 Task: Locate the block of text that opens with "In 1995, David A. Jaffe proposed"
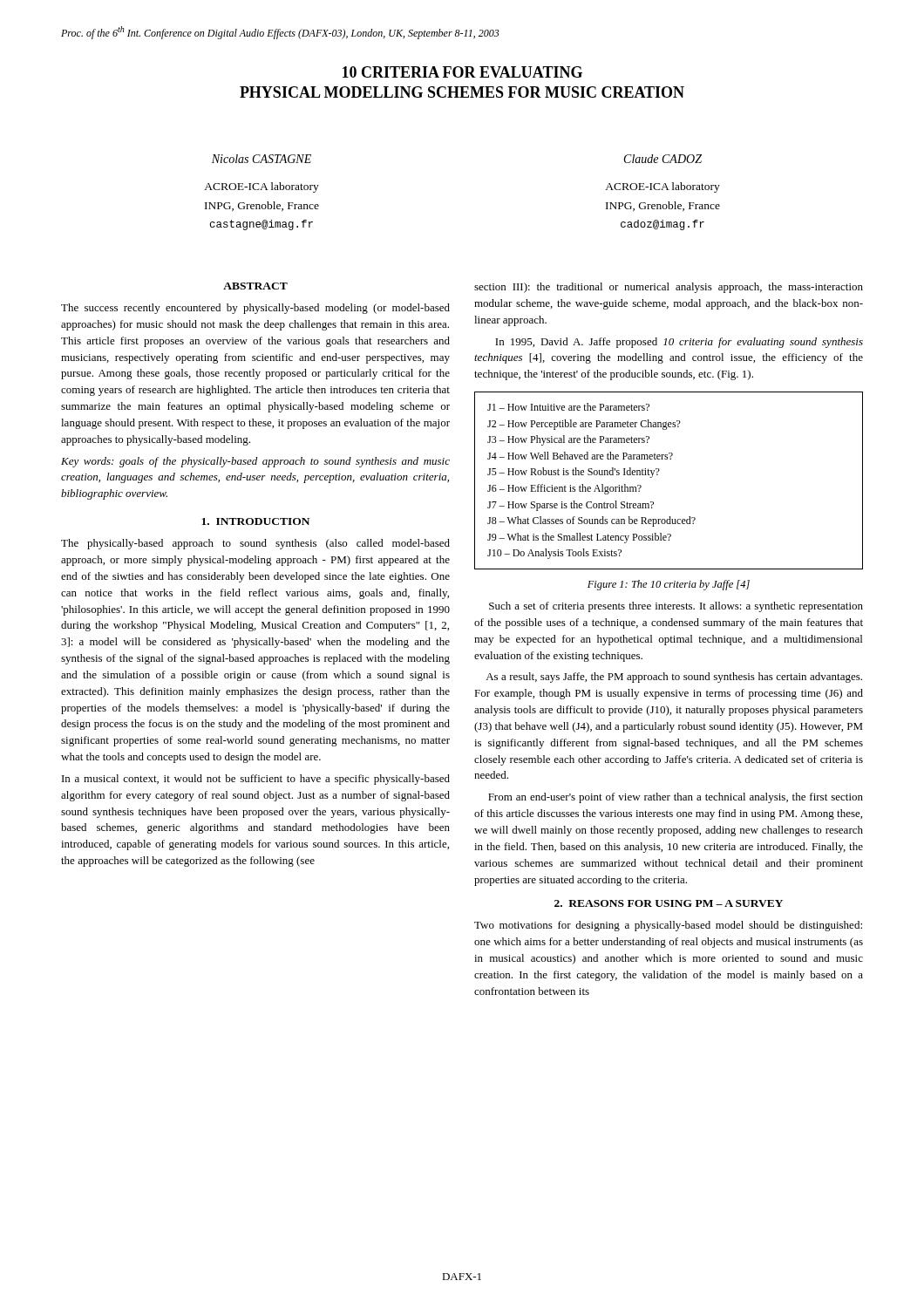coord(669,357)
